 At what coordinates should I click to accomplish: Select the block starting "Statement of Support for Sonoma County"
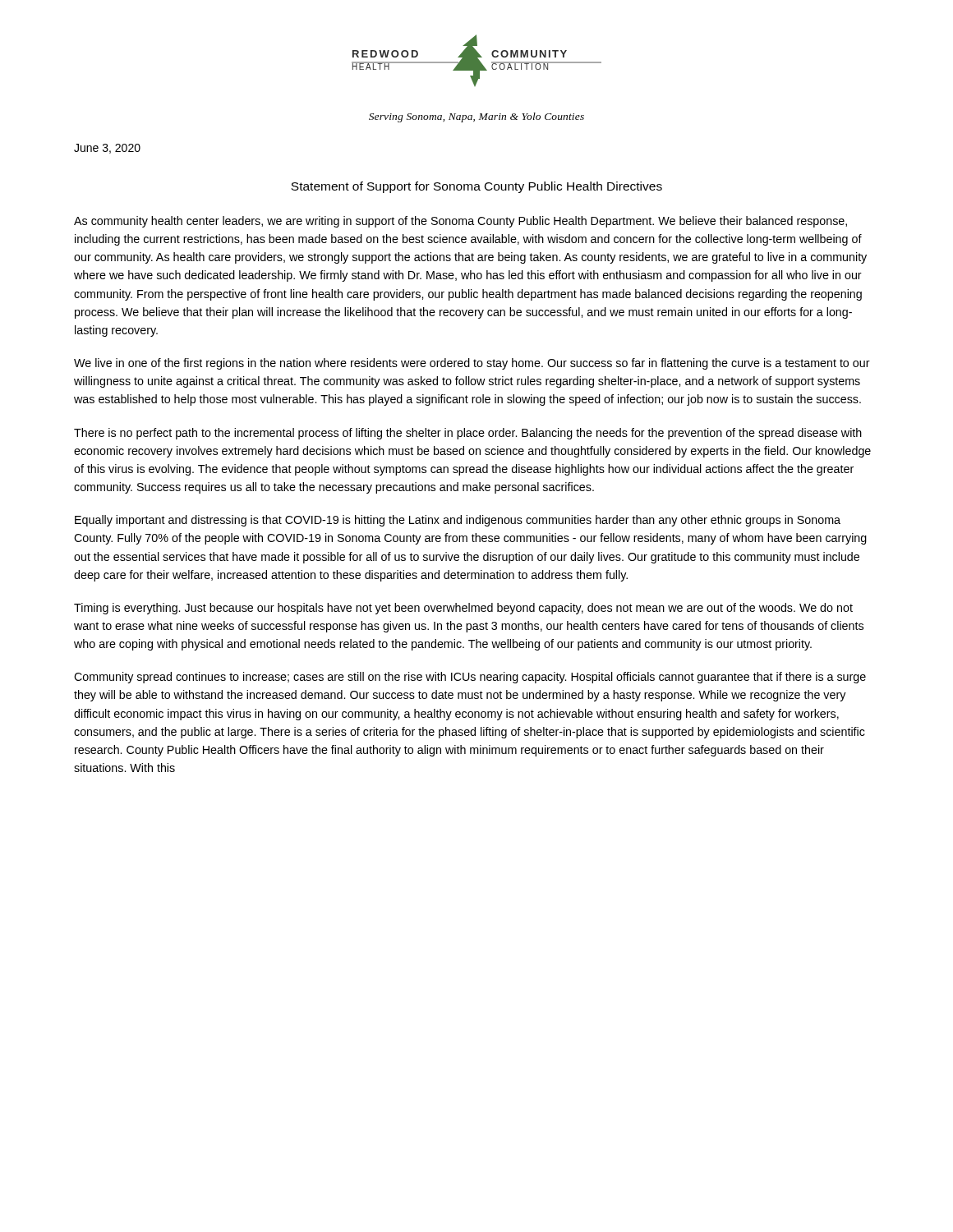click(x=476, y=186)
